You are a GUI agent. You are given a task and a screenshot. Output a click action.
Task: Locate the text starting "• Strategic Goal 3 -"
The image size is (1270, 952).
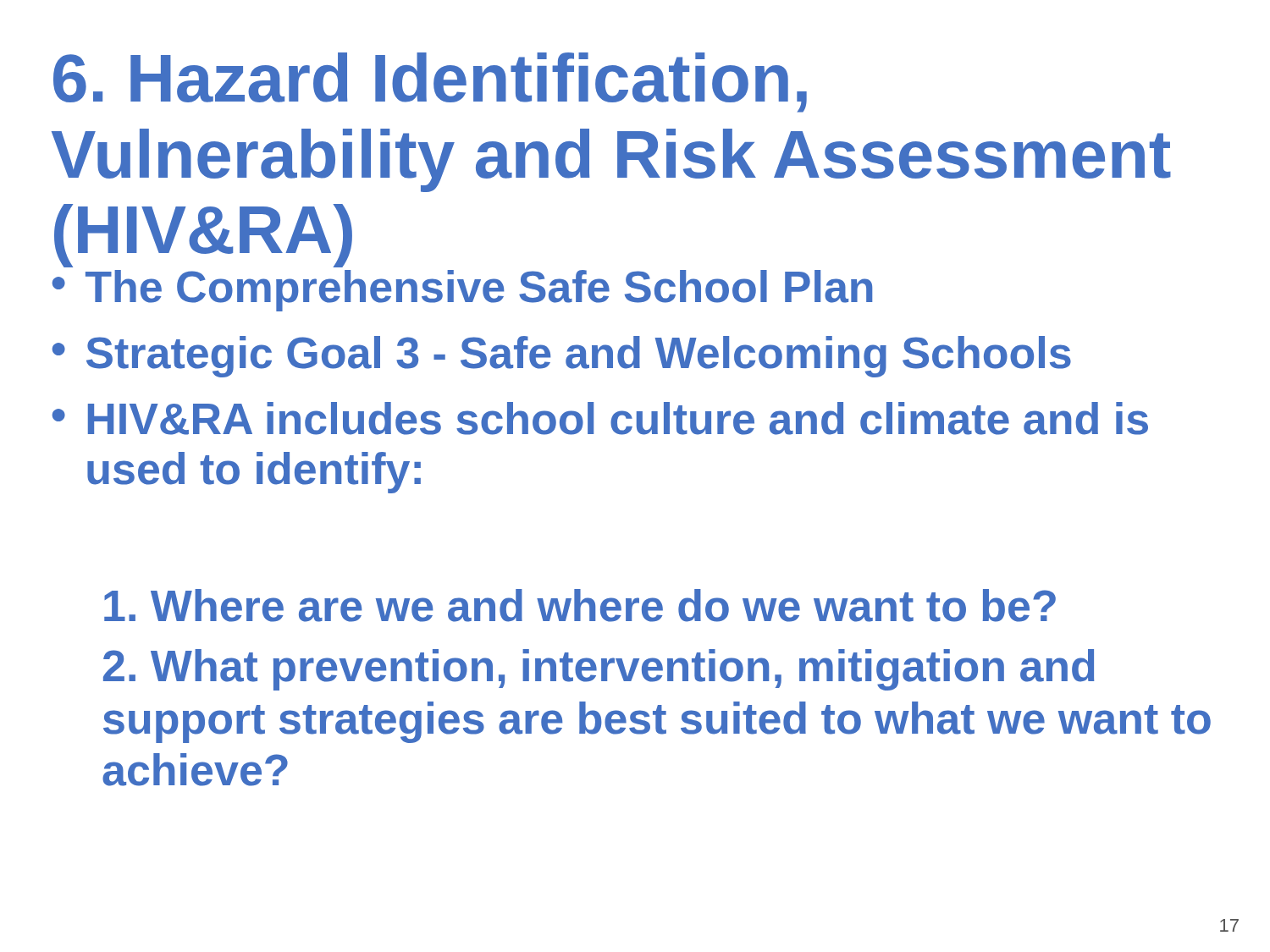pyautogui.click(x=562, y=353)
